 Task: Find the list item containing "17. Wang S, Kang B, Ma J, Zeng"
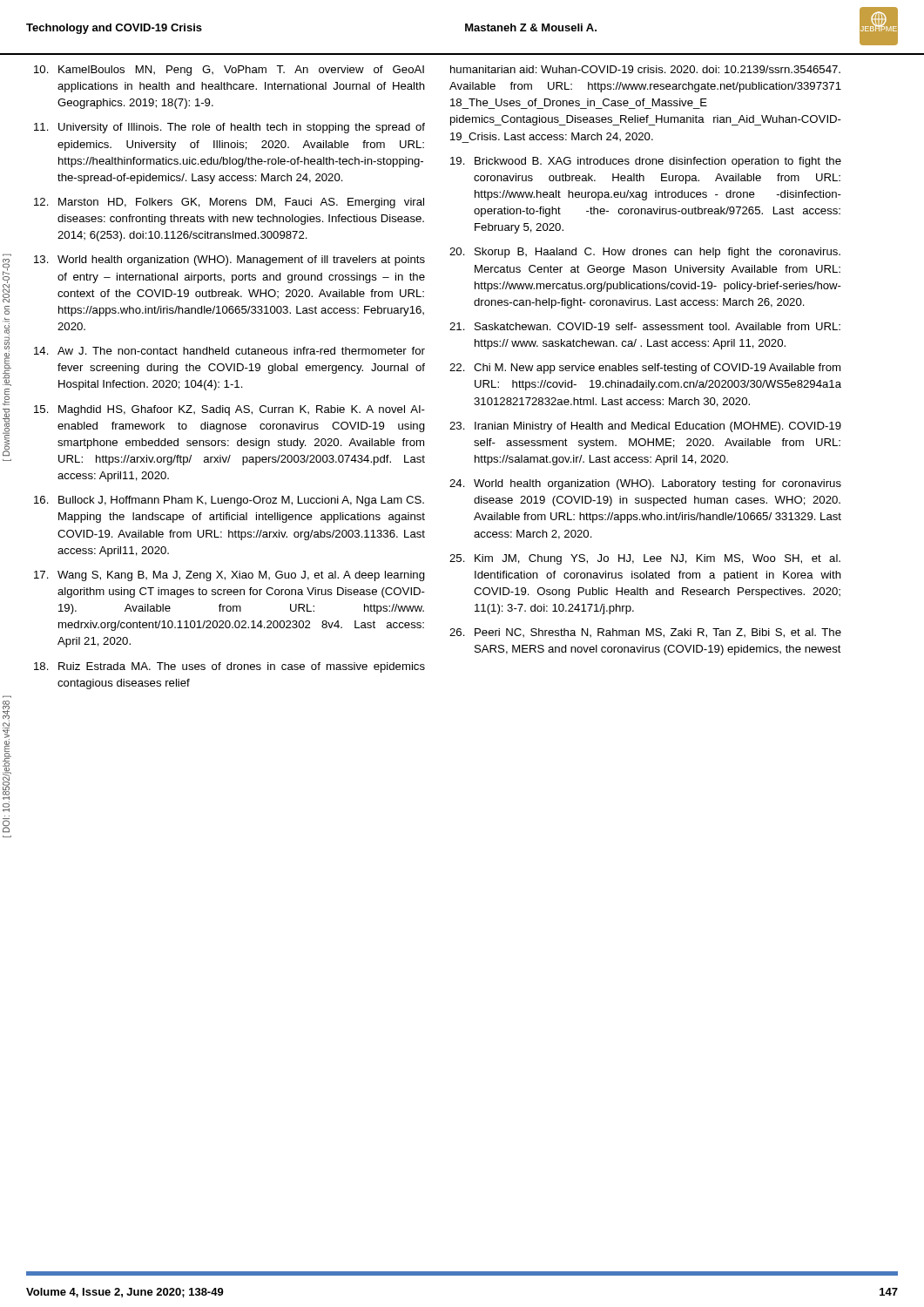click(229, 608)
